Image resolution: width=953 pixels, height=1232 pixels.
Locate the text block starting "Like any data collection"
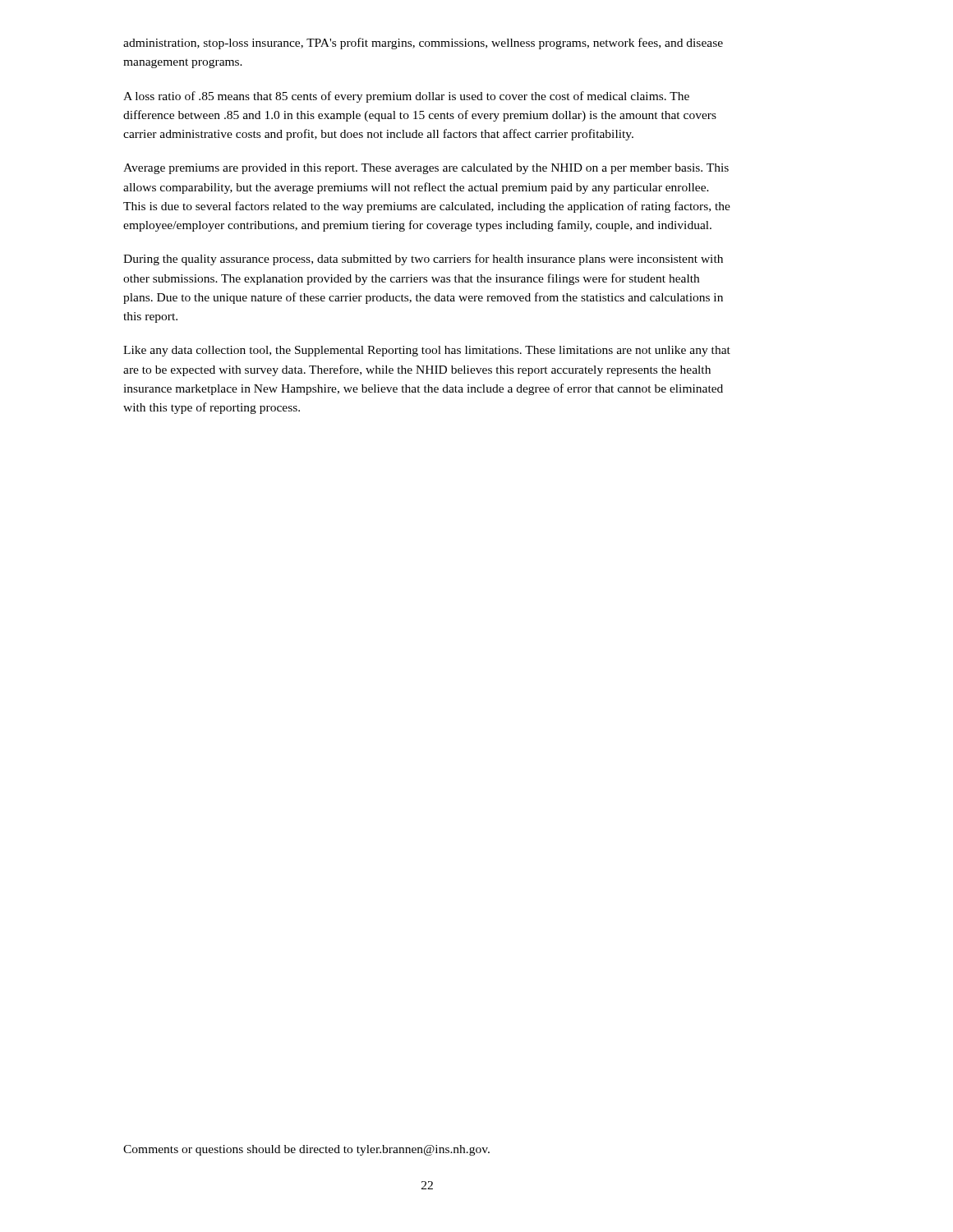point(427,378)
